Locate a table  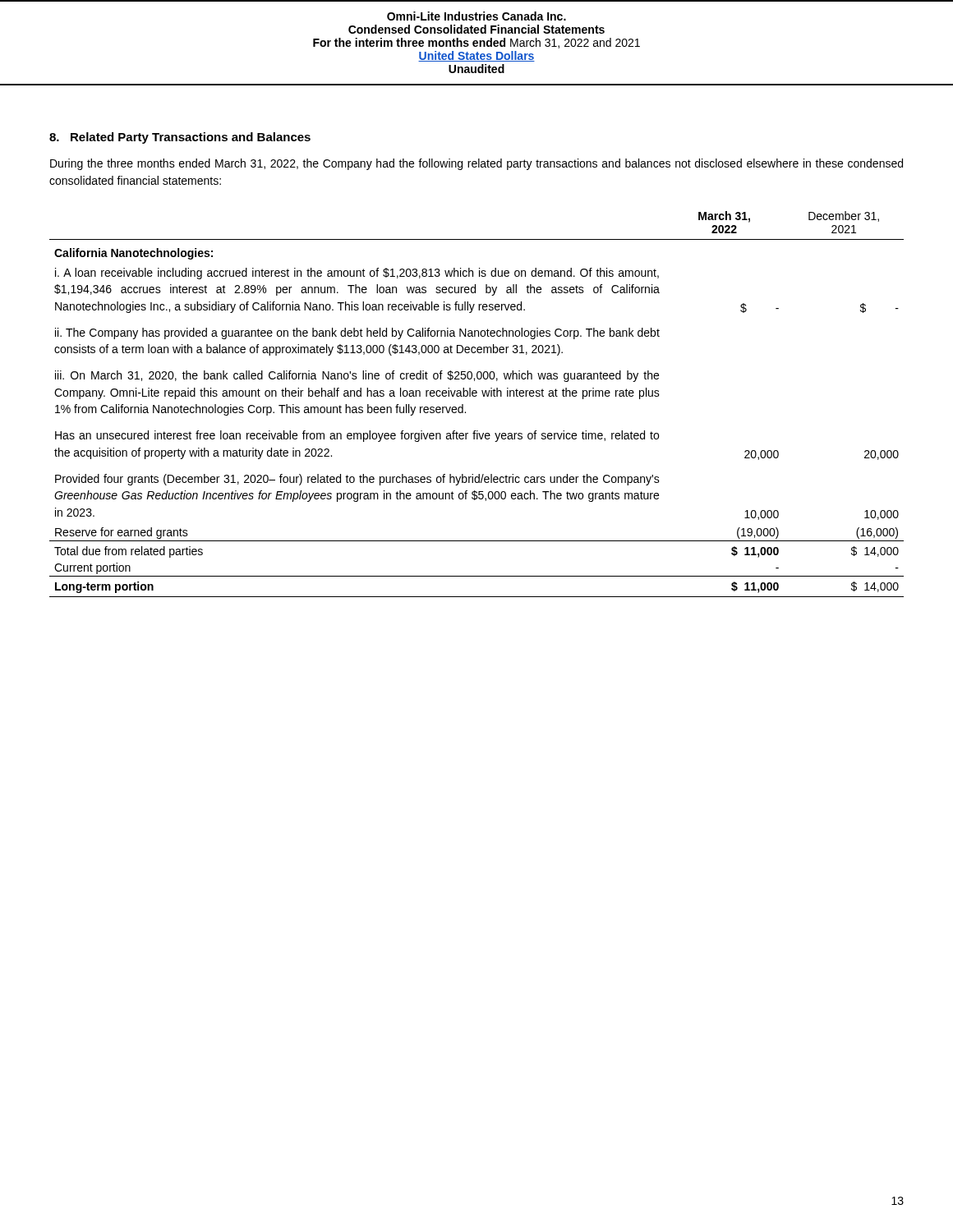[476, 402]
